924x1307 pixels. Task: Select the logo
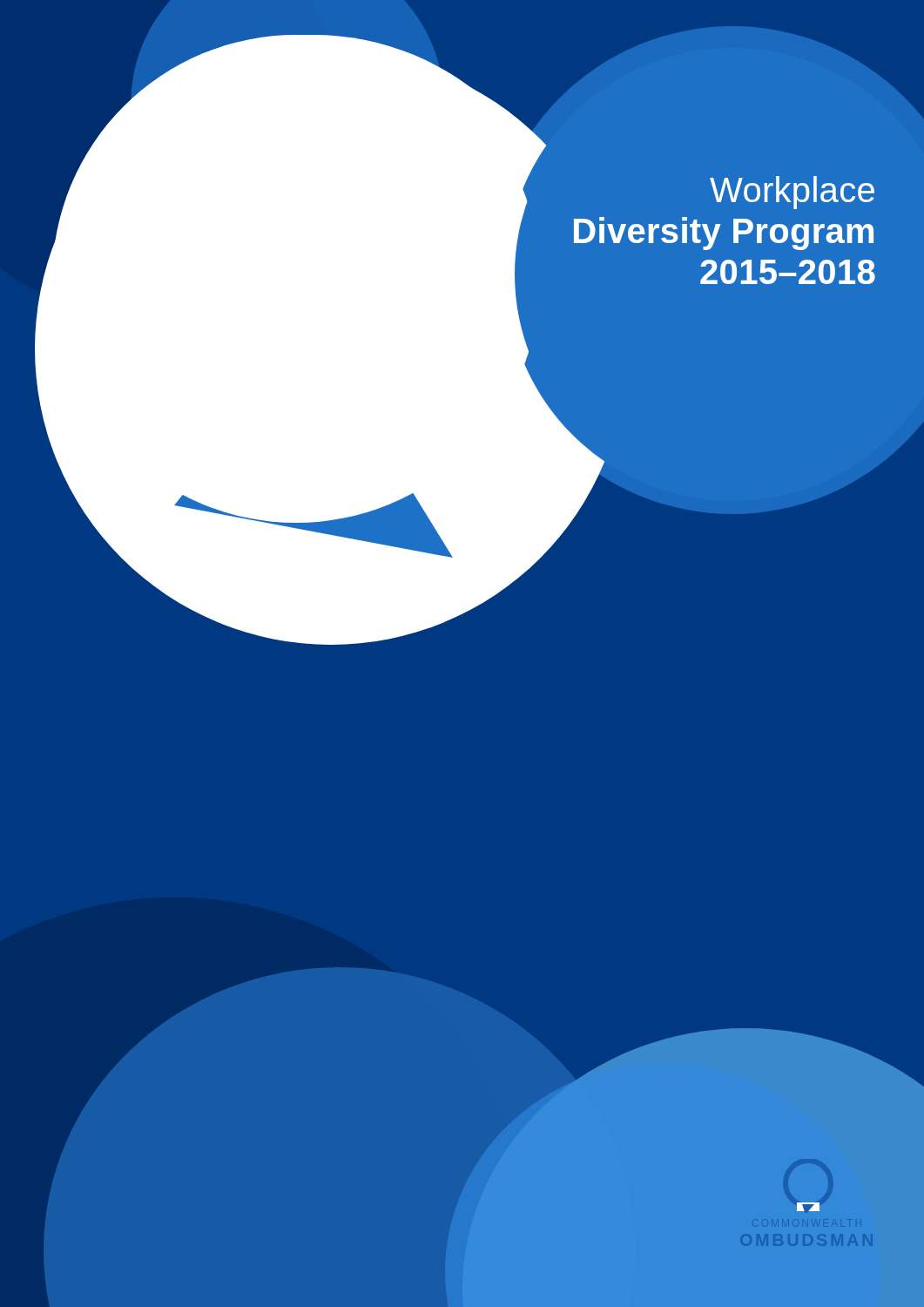(x=808, y=1205)
